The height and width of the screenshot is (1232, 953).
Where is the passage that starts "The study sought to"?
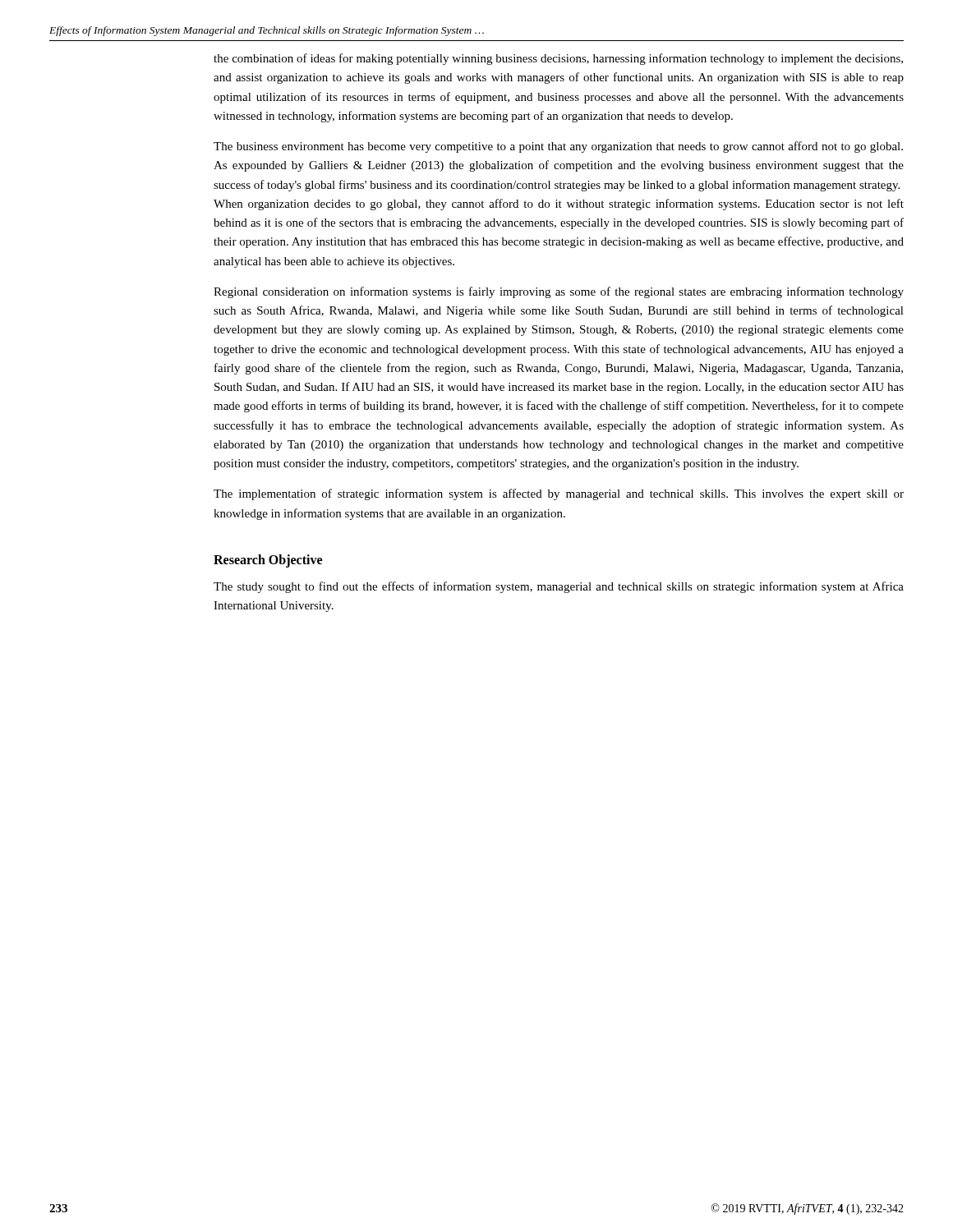point(559,596)
